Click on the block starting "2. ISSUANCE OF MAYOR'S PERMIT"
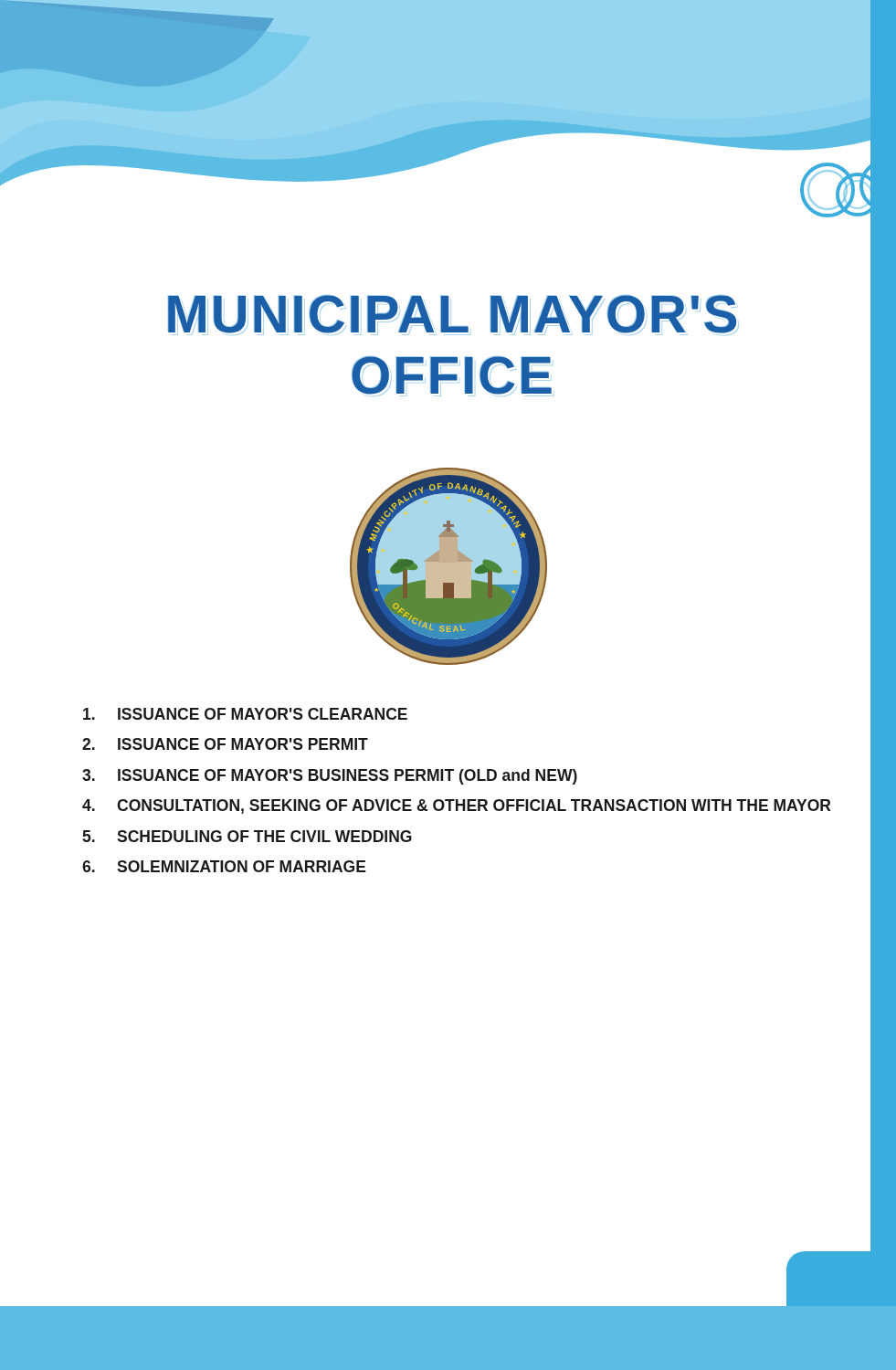896x1370 pixels. click(x=225, y=745)
